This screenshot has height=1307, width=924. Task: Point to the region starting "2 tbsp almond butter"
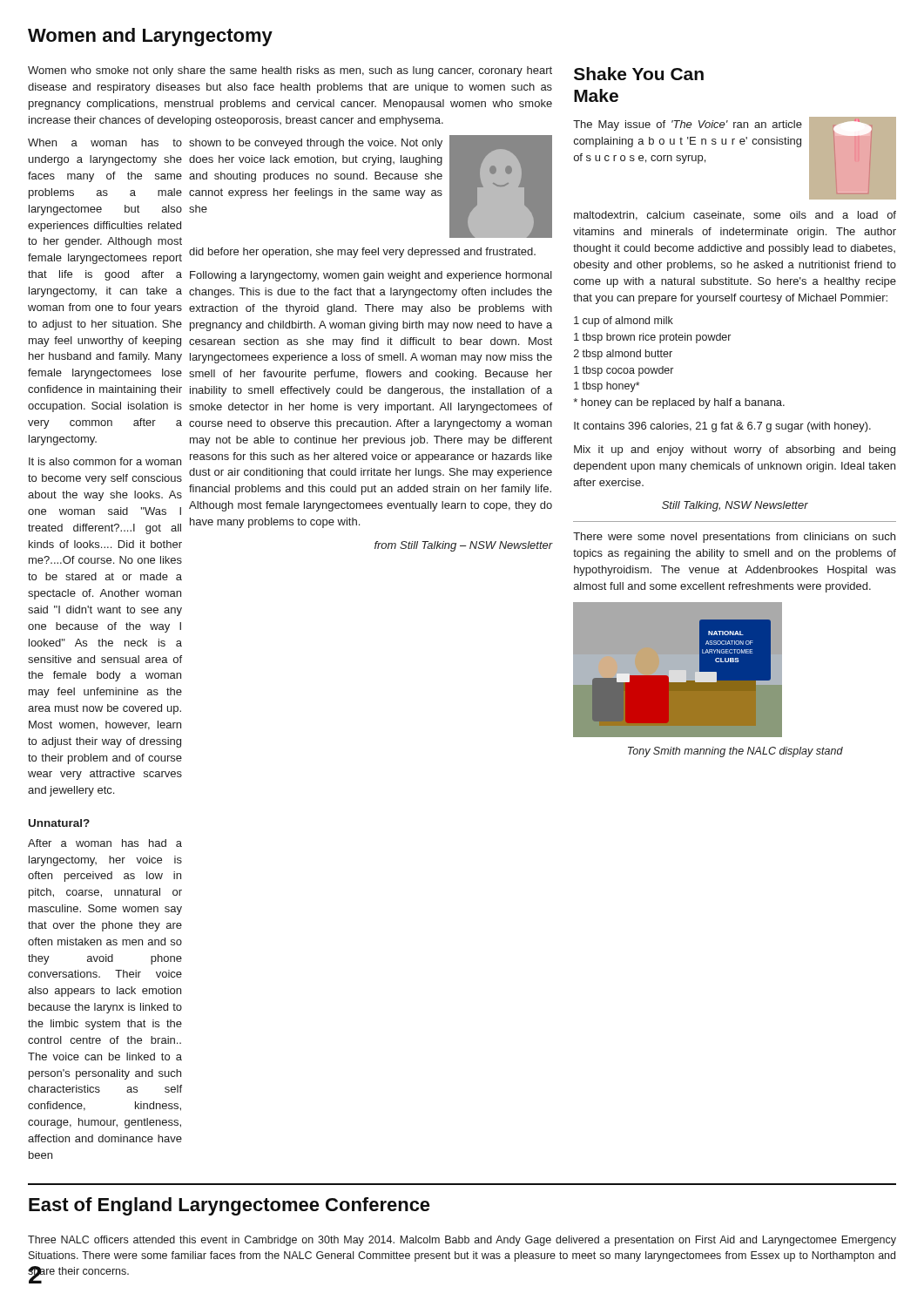623,355
